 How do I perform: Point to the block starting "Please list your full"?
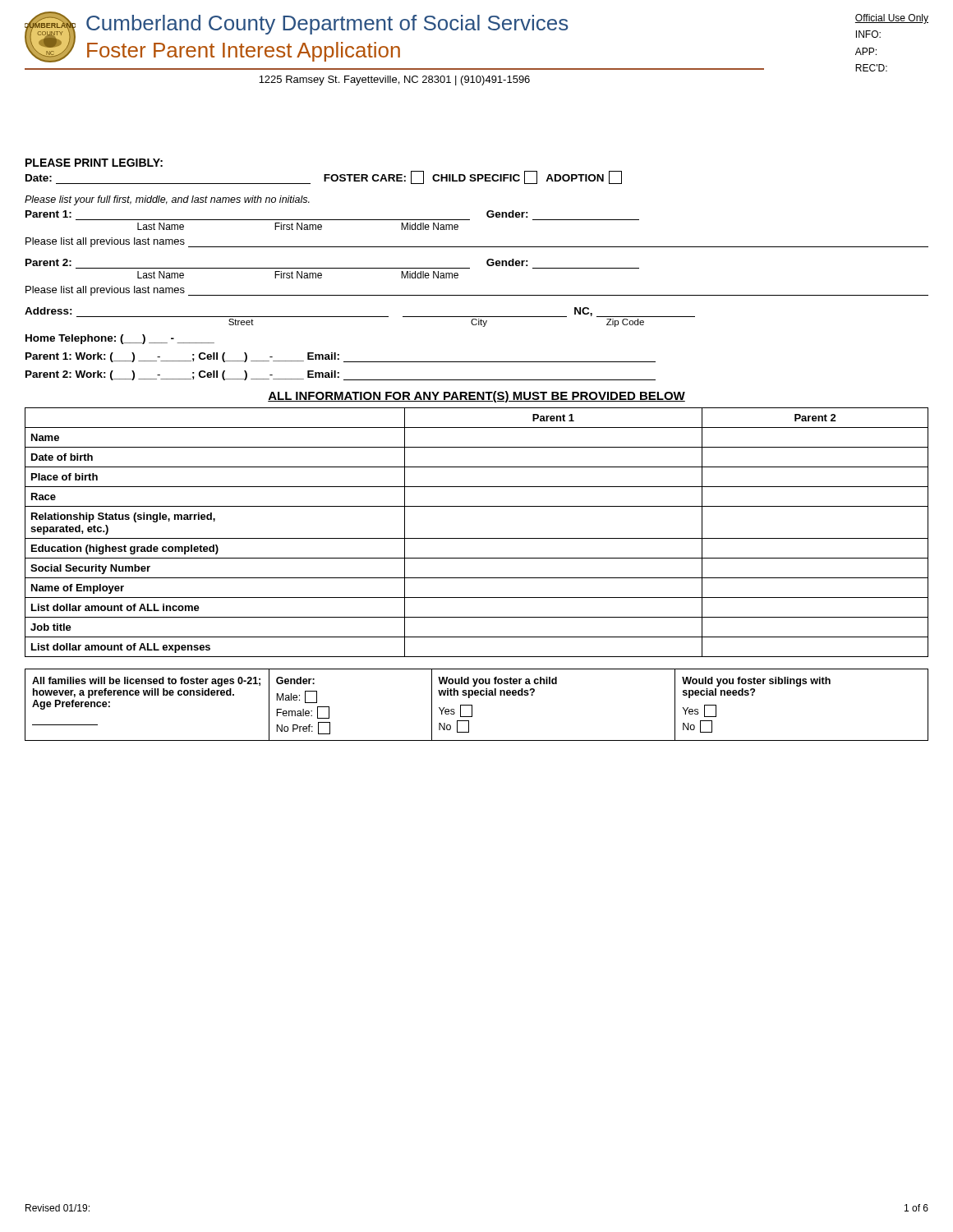168,200
